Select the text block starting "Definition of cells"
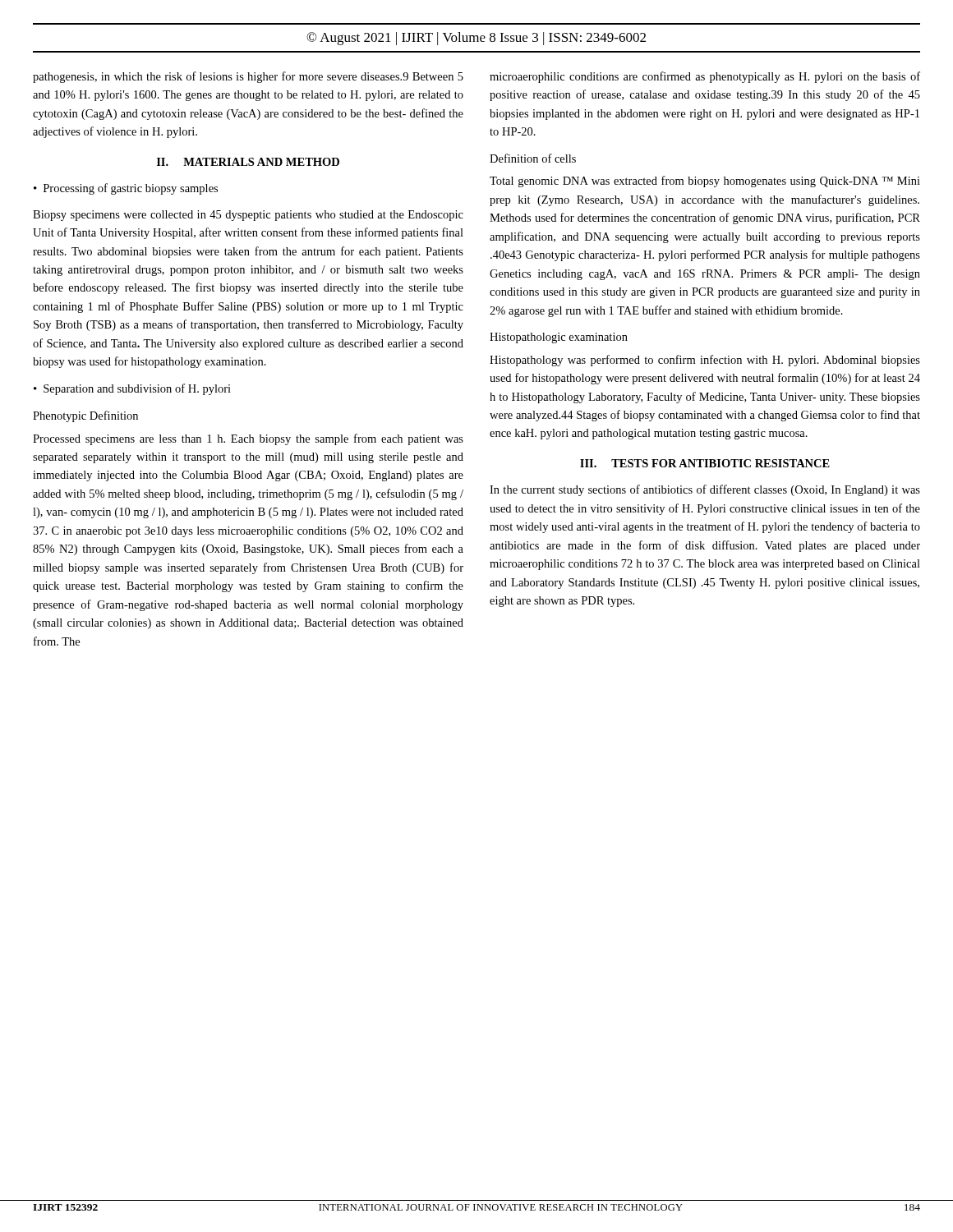Viewport: 953px width, 1232px height. [533, 158]
